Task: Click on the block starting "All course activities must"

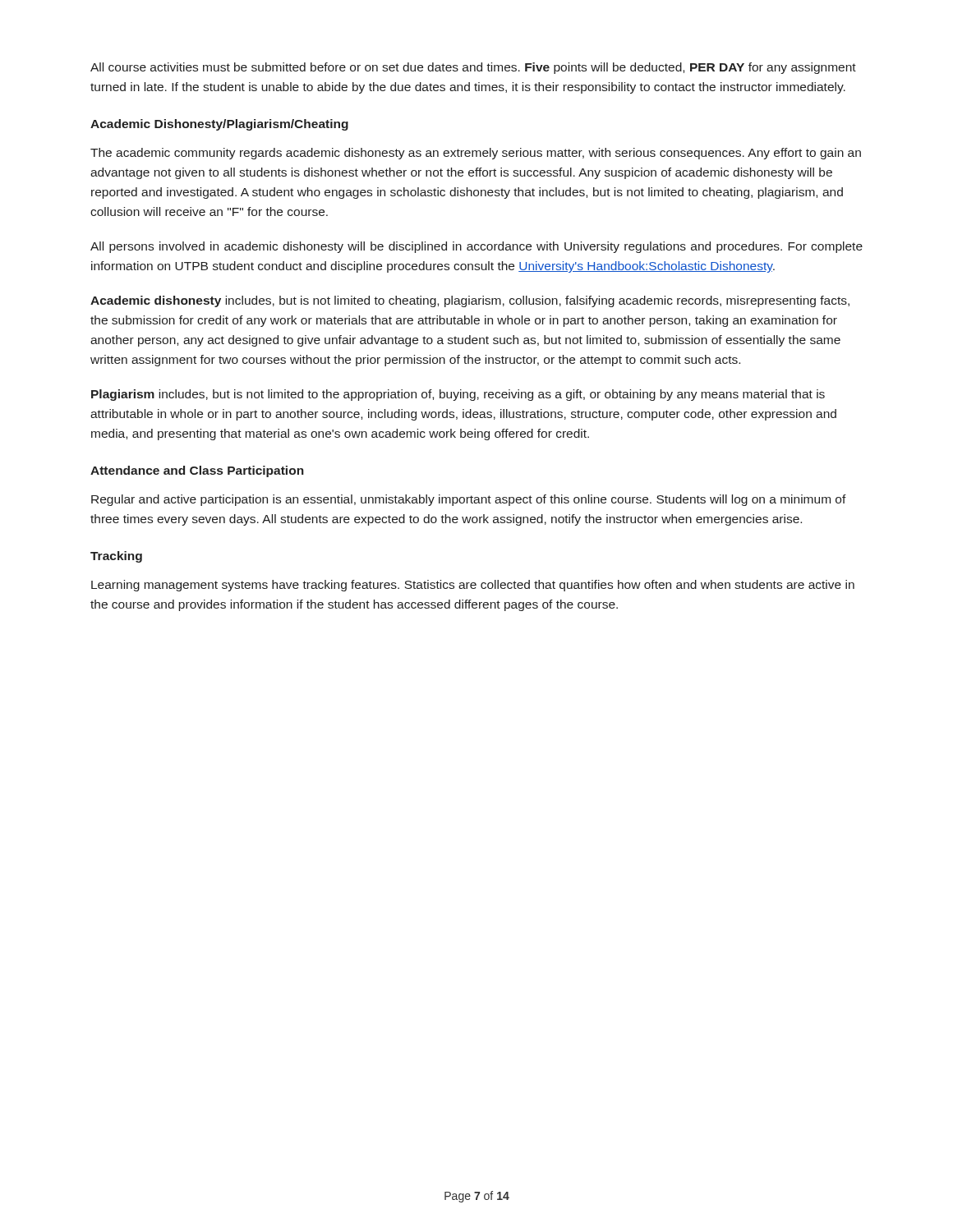Action: click(473, 77)
